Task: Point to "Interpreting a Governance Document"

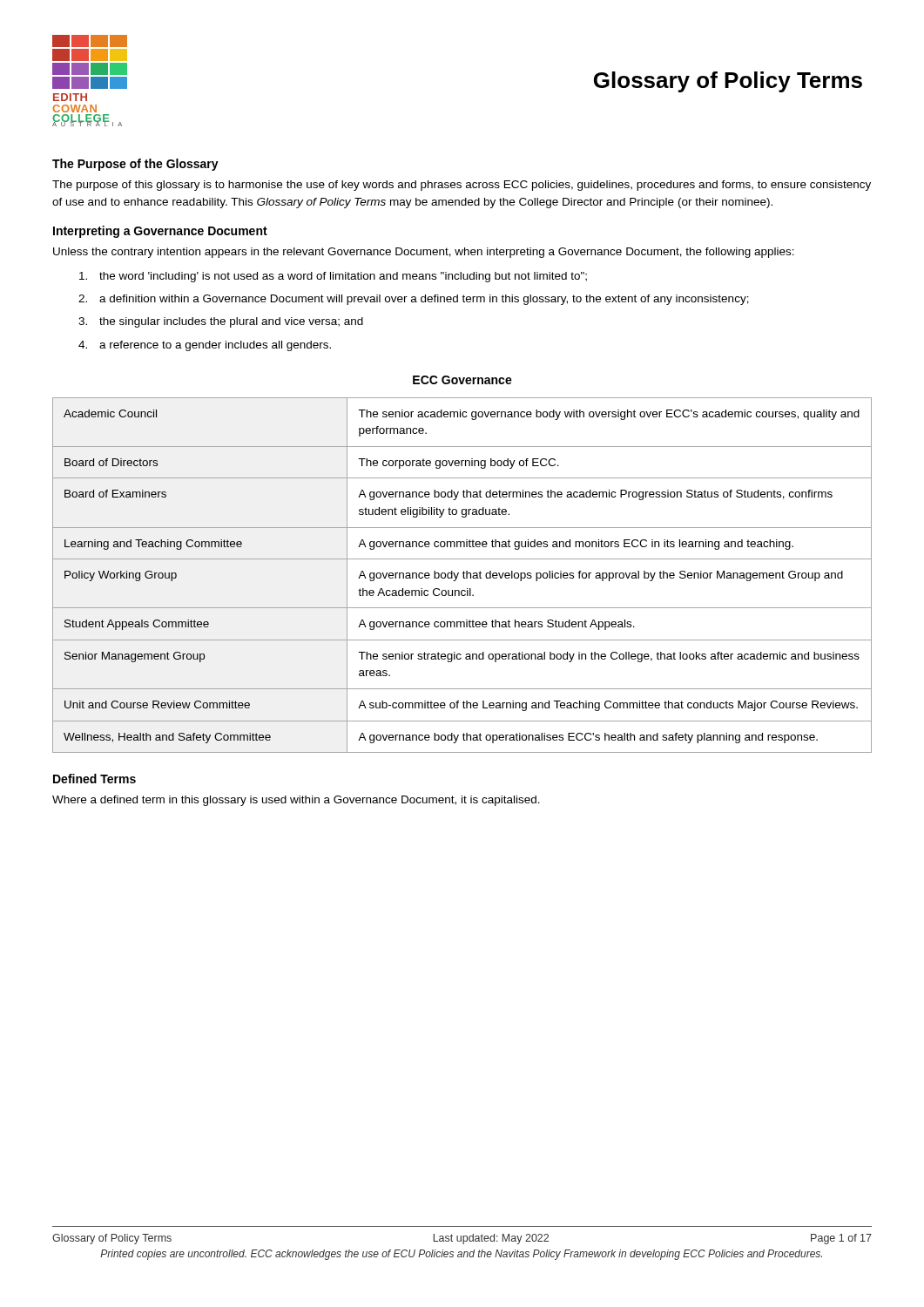Action: point(160,230)
